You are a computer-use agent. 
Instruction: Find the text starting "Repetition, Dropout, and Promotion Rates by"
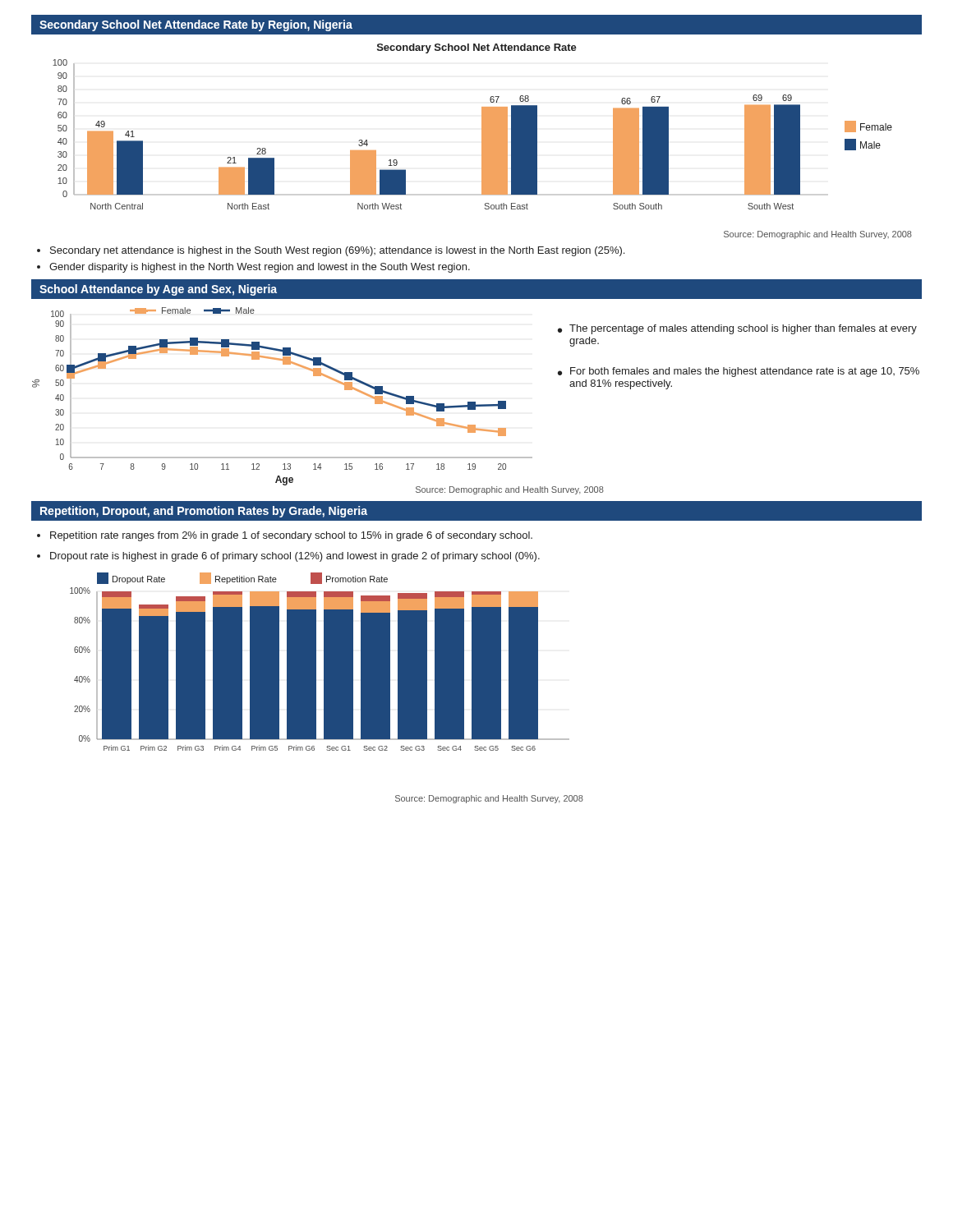tap(203, 511)
